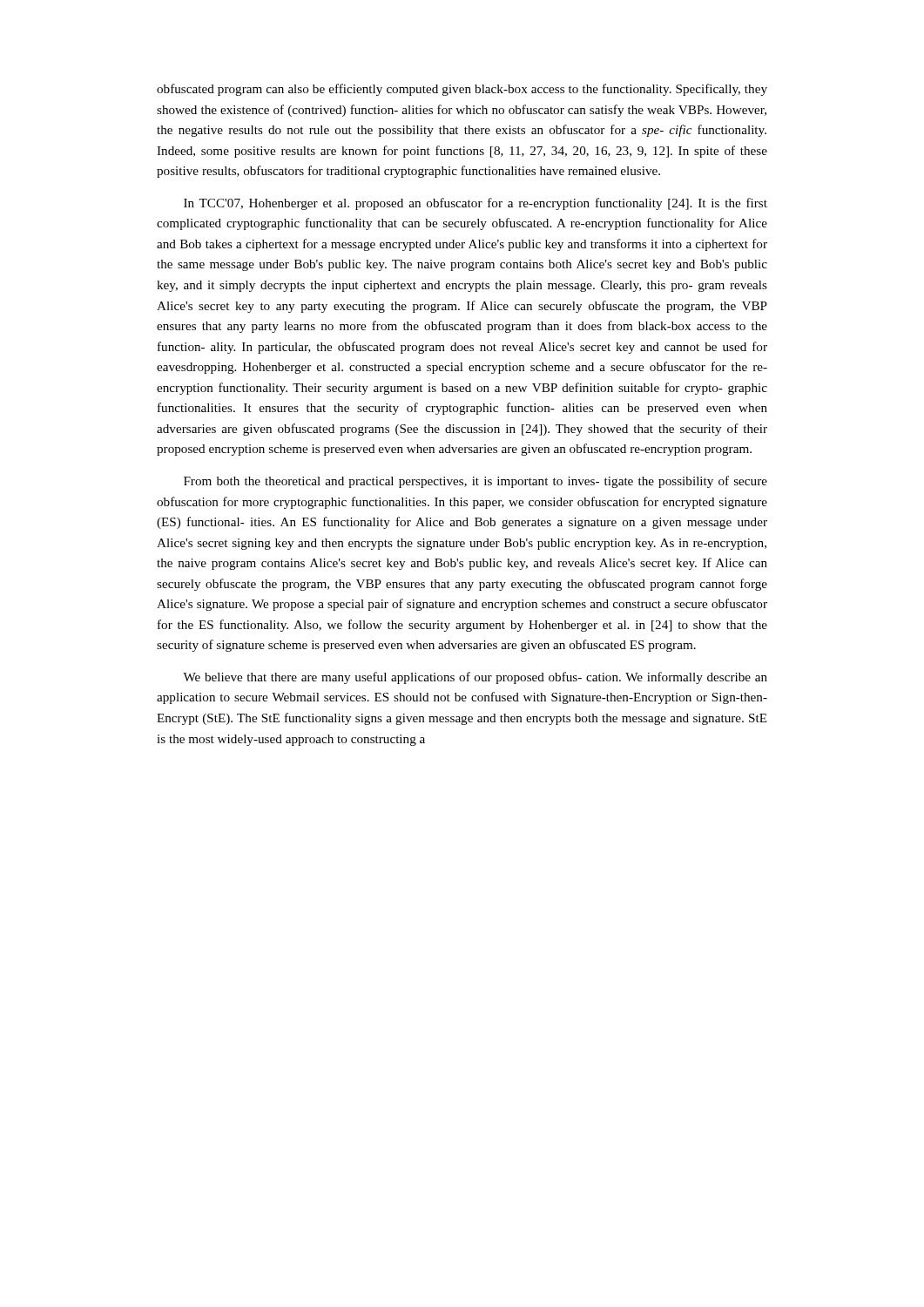Locate the text block that reads "In TCC'07, Hohenberger et al. proposed an"

[462, 326]
